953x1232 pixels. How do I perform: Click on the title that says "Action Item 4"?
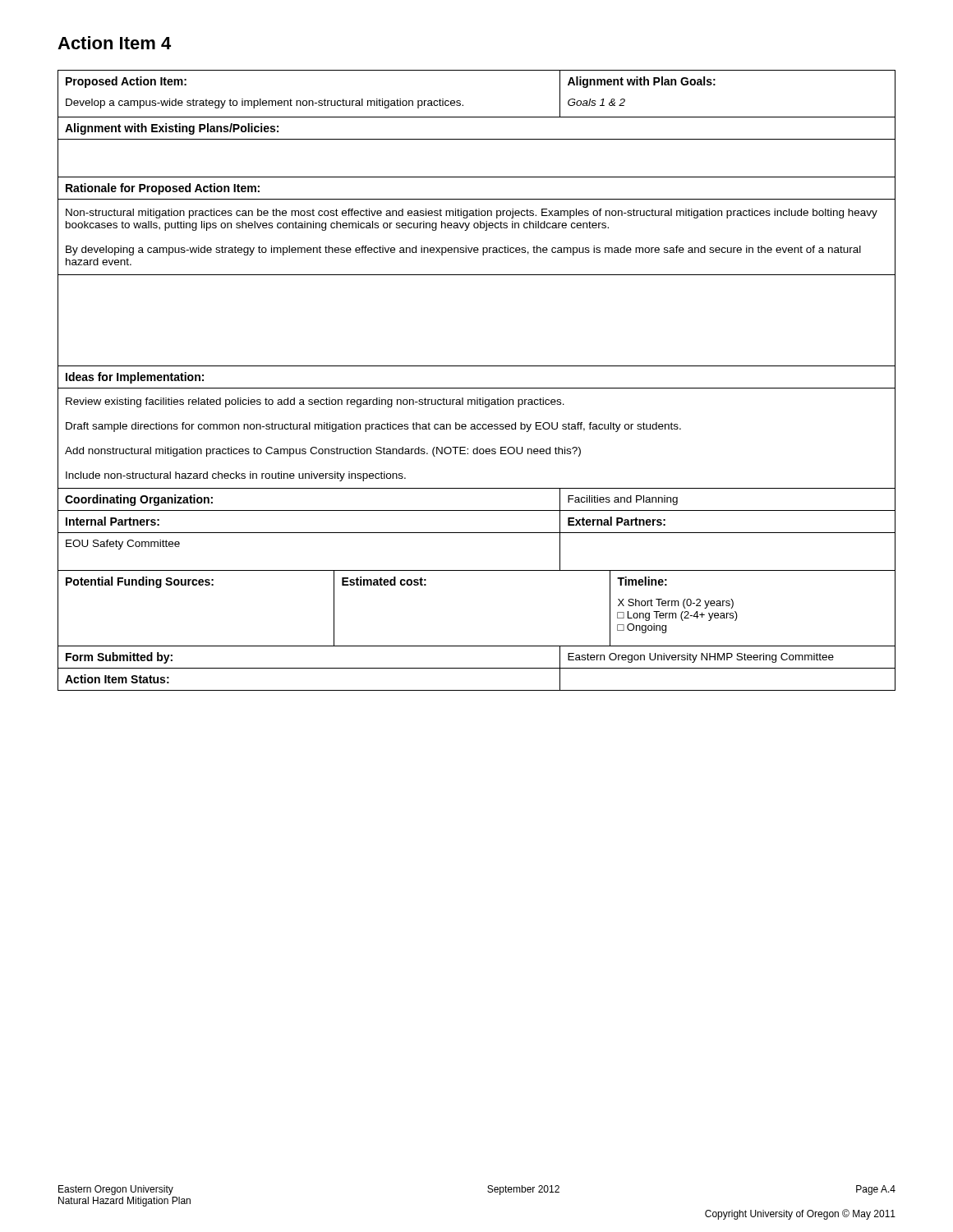pyautogui.click(x=114, y=44)
